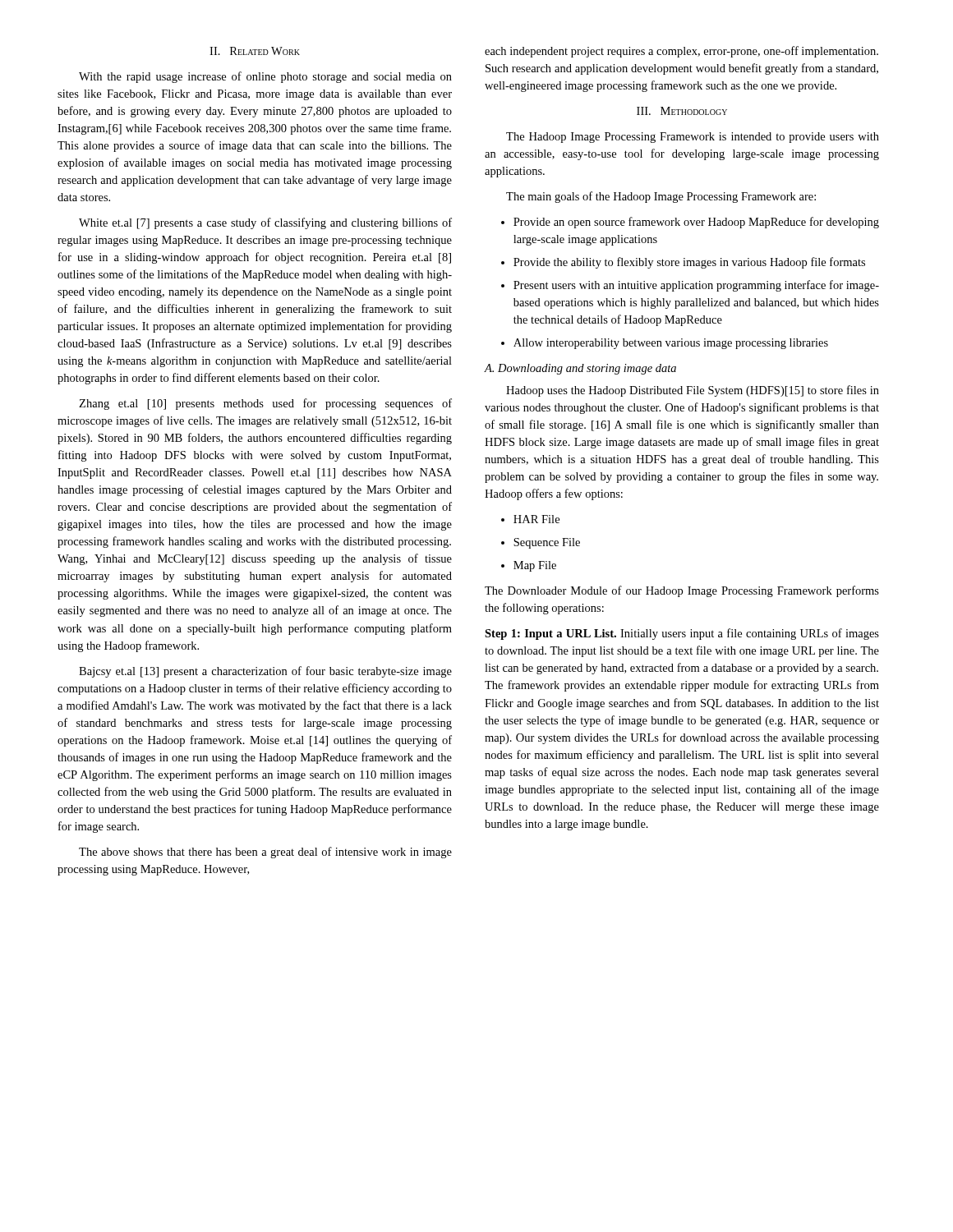The width and height of the screenshot is (953, 1232).
Task: Find the section header containing "II. Related Work"
Action: pyautogui.click(x=255, y=51)
